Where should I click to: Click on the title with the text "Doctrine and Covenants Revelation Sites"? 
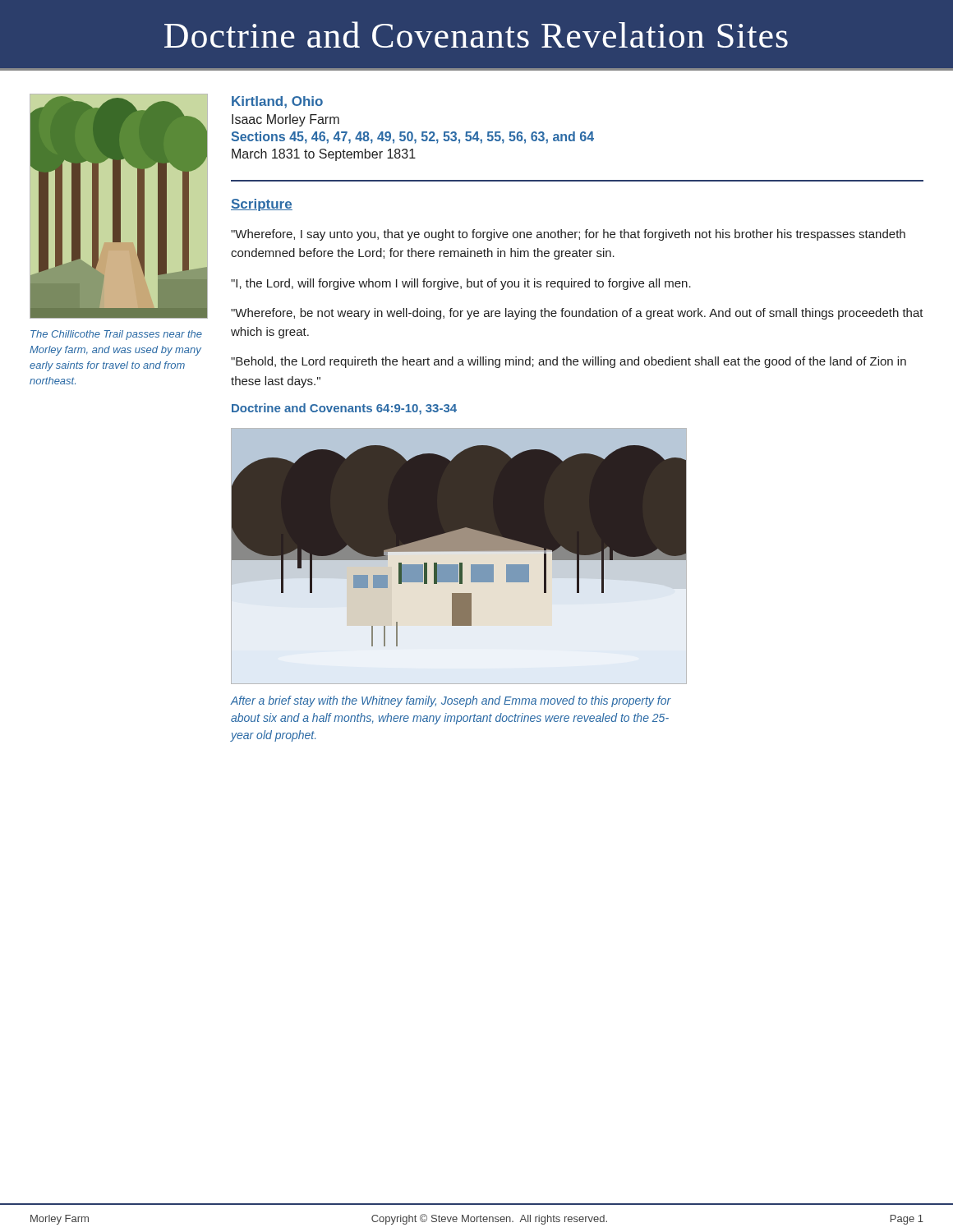click(x=476, y=36)
